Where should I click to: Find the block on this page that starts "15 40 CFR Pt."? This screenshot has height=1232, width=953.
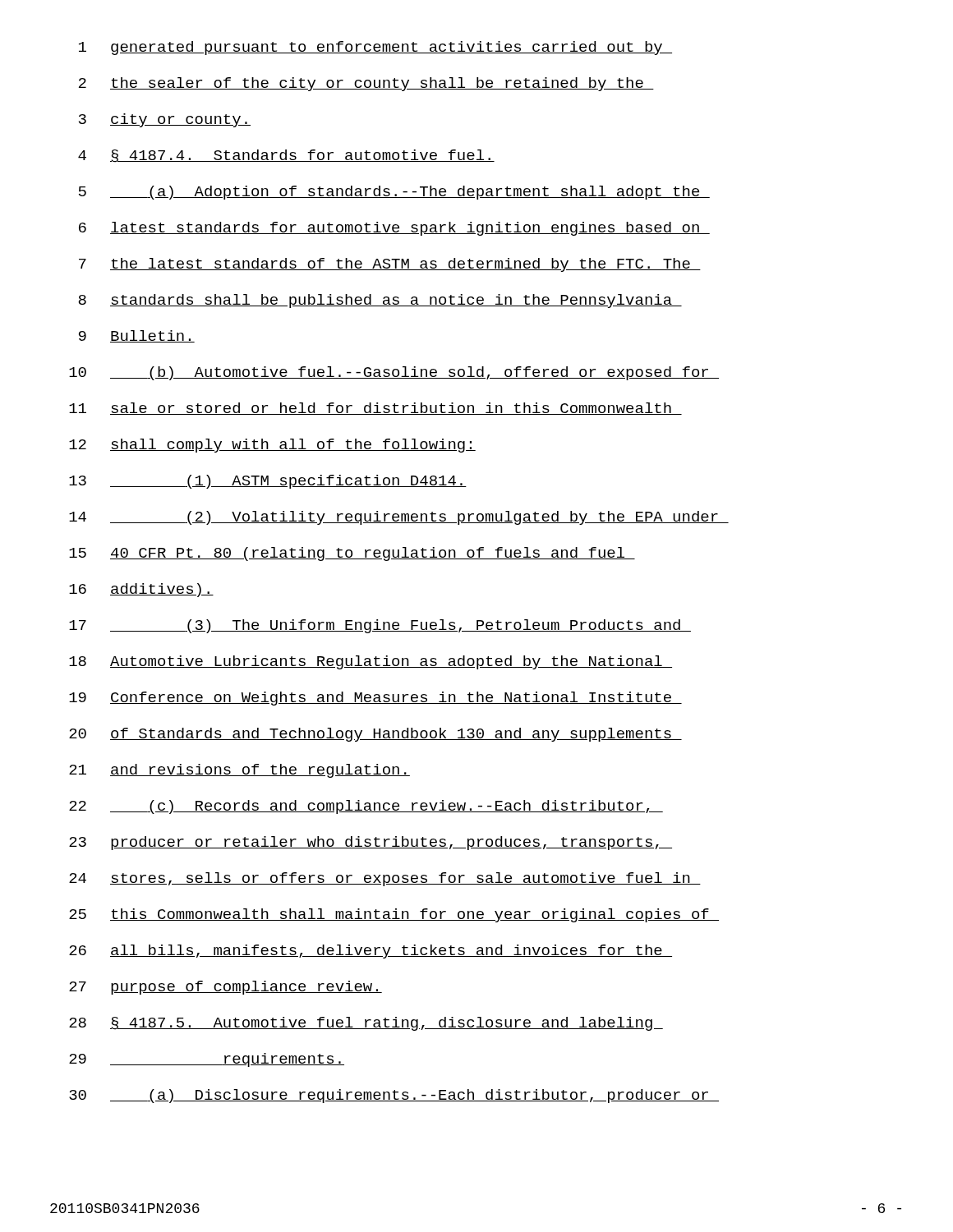[x=342, y=554]
